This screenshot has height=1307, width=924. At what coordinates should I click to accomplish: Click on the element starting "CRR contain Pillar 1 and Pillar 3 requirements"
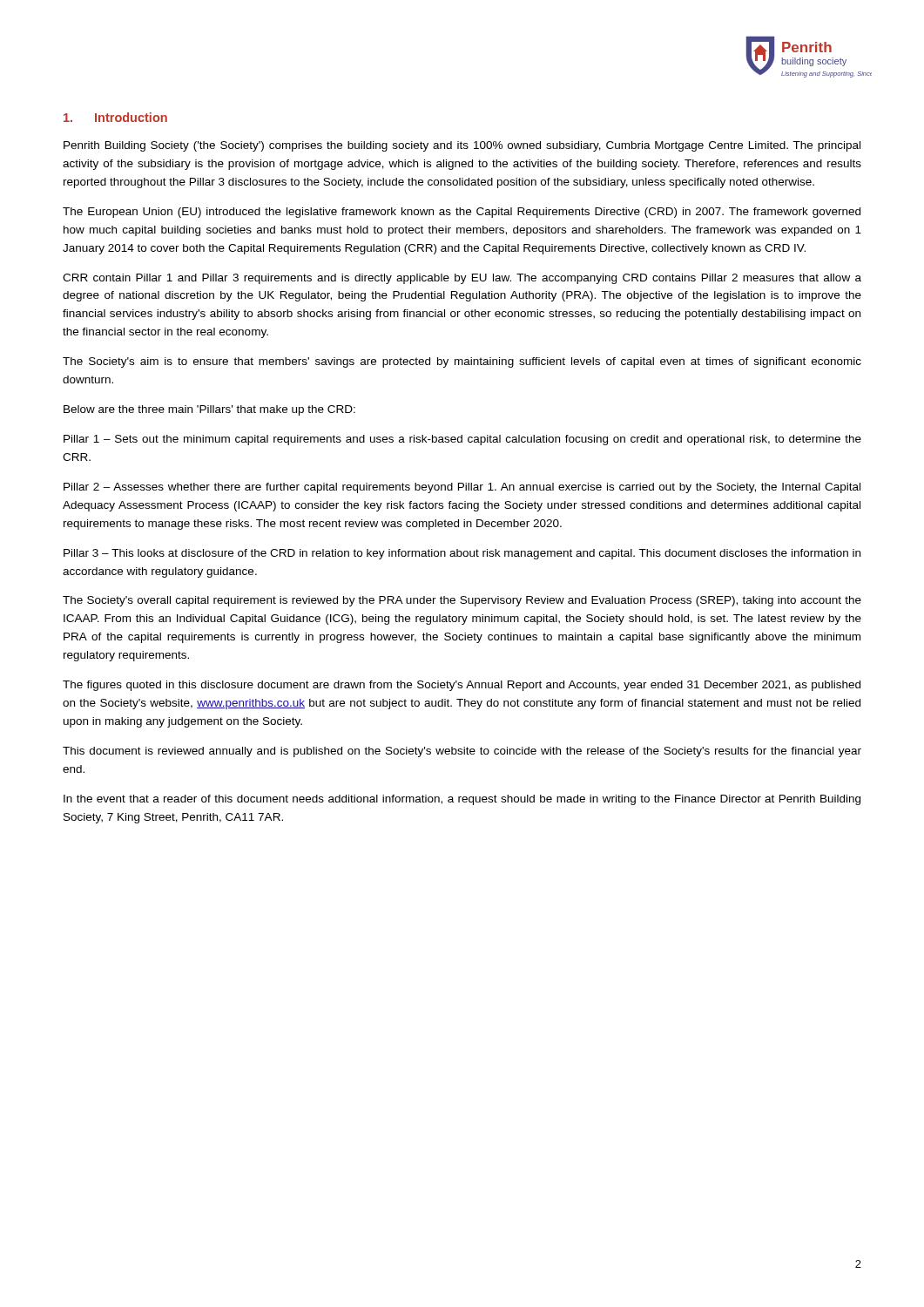coord(462,305)
